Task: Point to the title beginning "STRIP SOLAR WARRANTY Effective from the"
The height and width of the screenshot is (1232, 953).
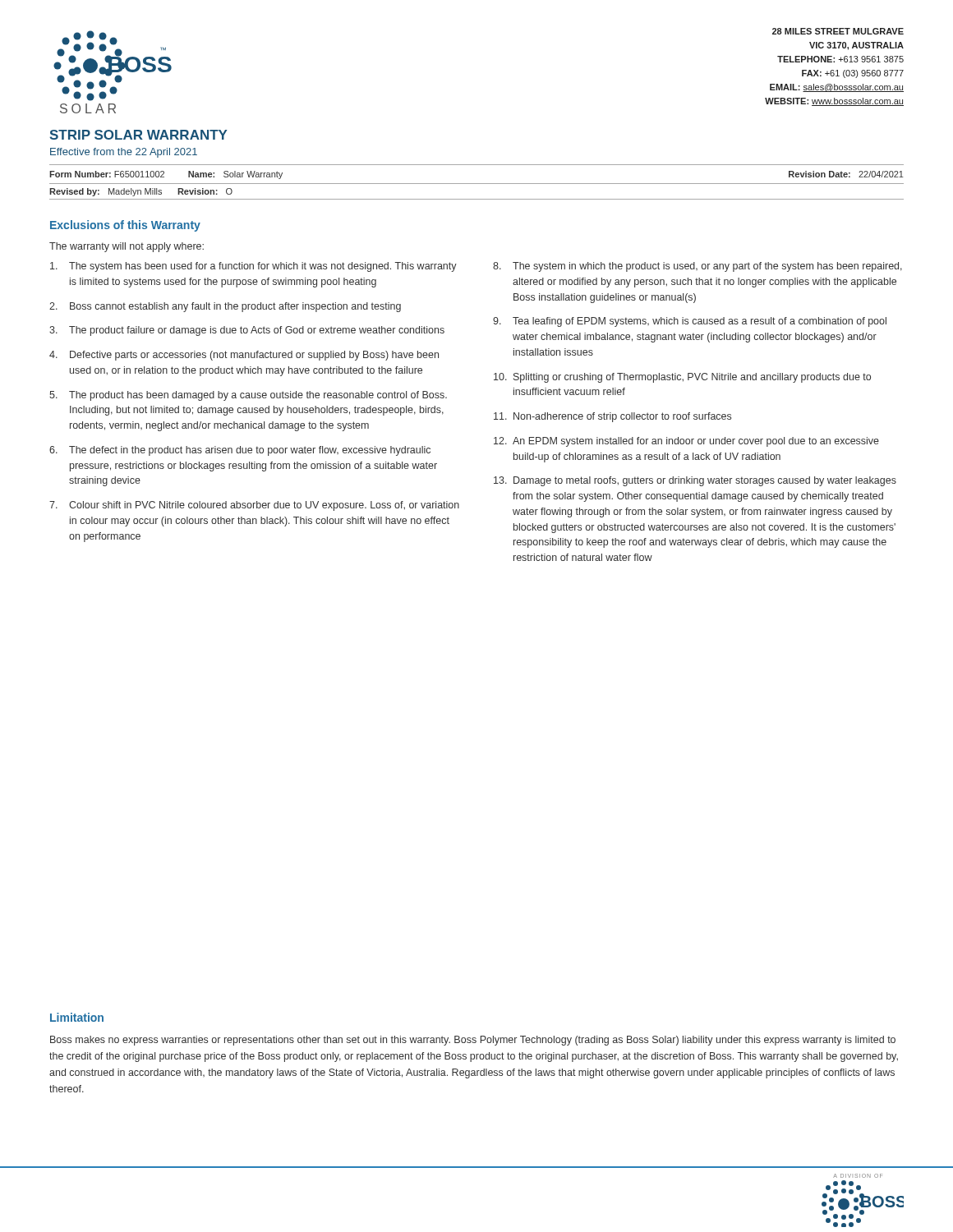Action: tap(138, 135)
